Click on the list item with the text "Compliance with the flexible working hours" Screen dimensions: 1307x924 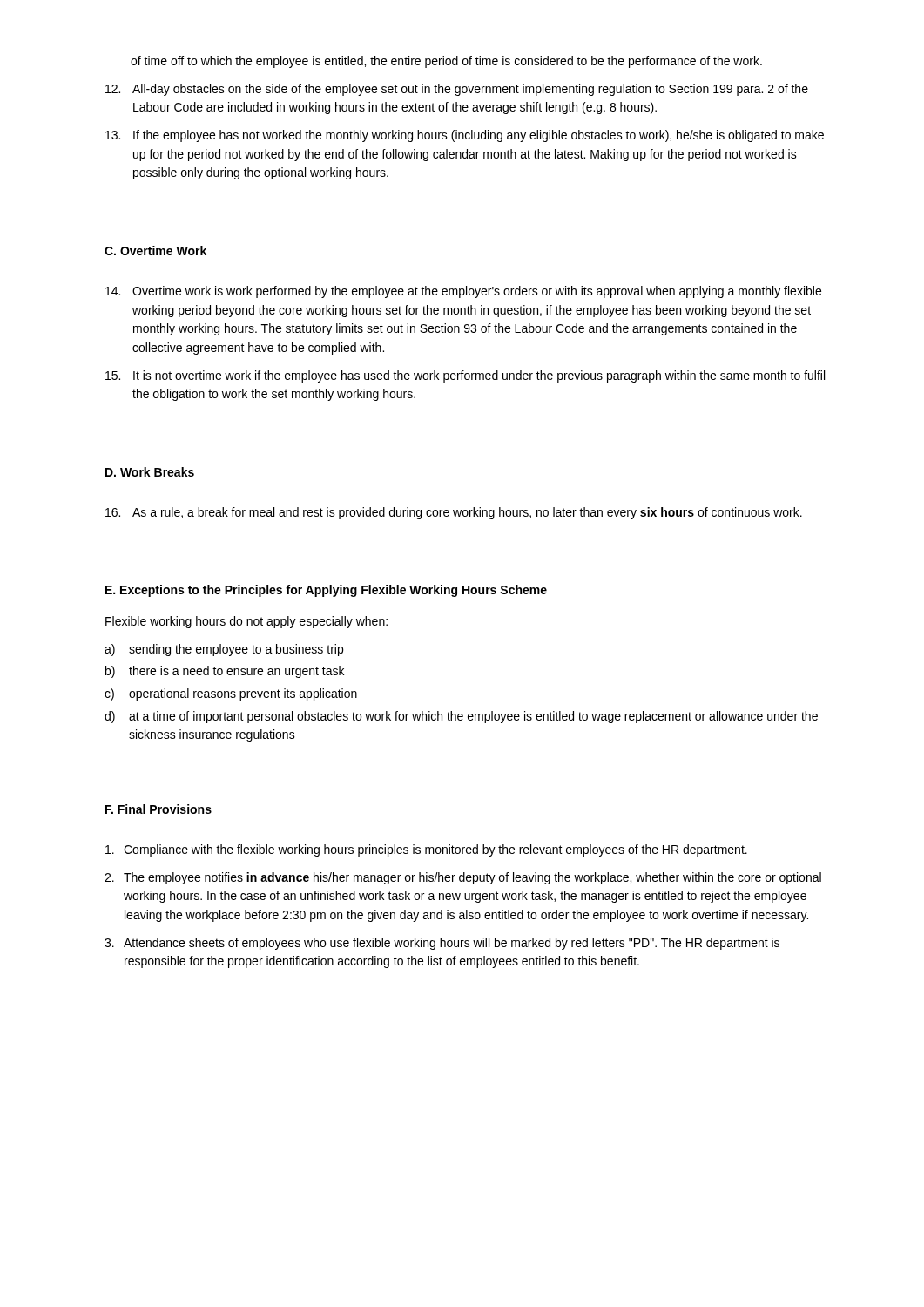[x=471, y=850]
